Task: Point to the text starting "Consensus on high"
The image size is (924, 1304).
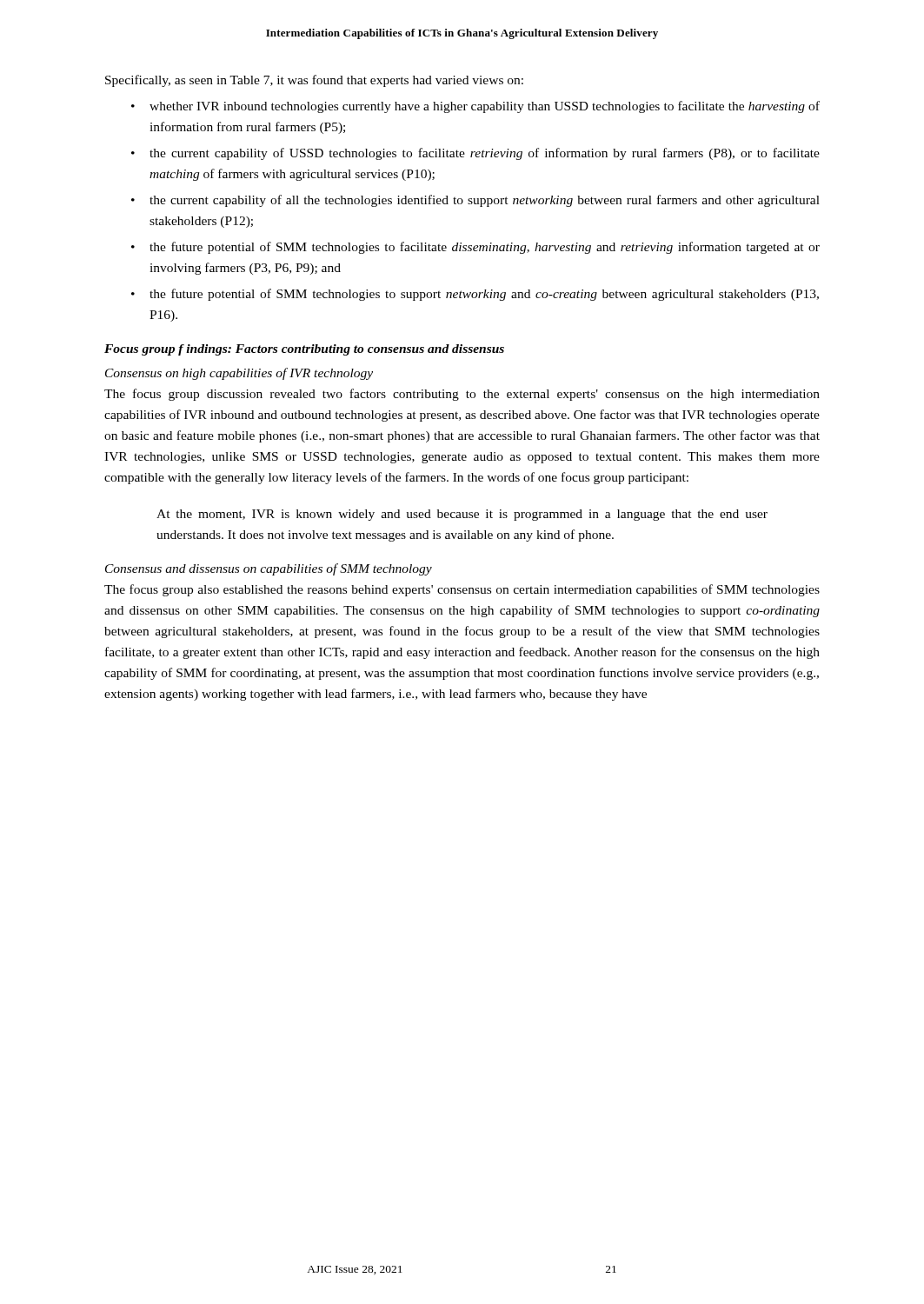Action: pyautogui.click(x=239, y=373)
